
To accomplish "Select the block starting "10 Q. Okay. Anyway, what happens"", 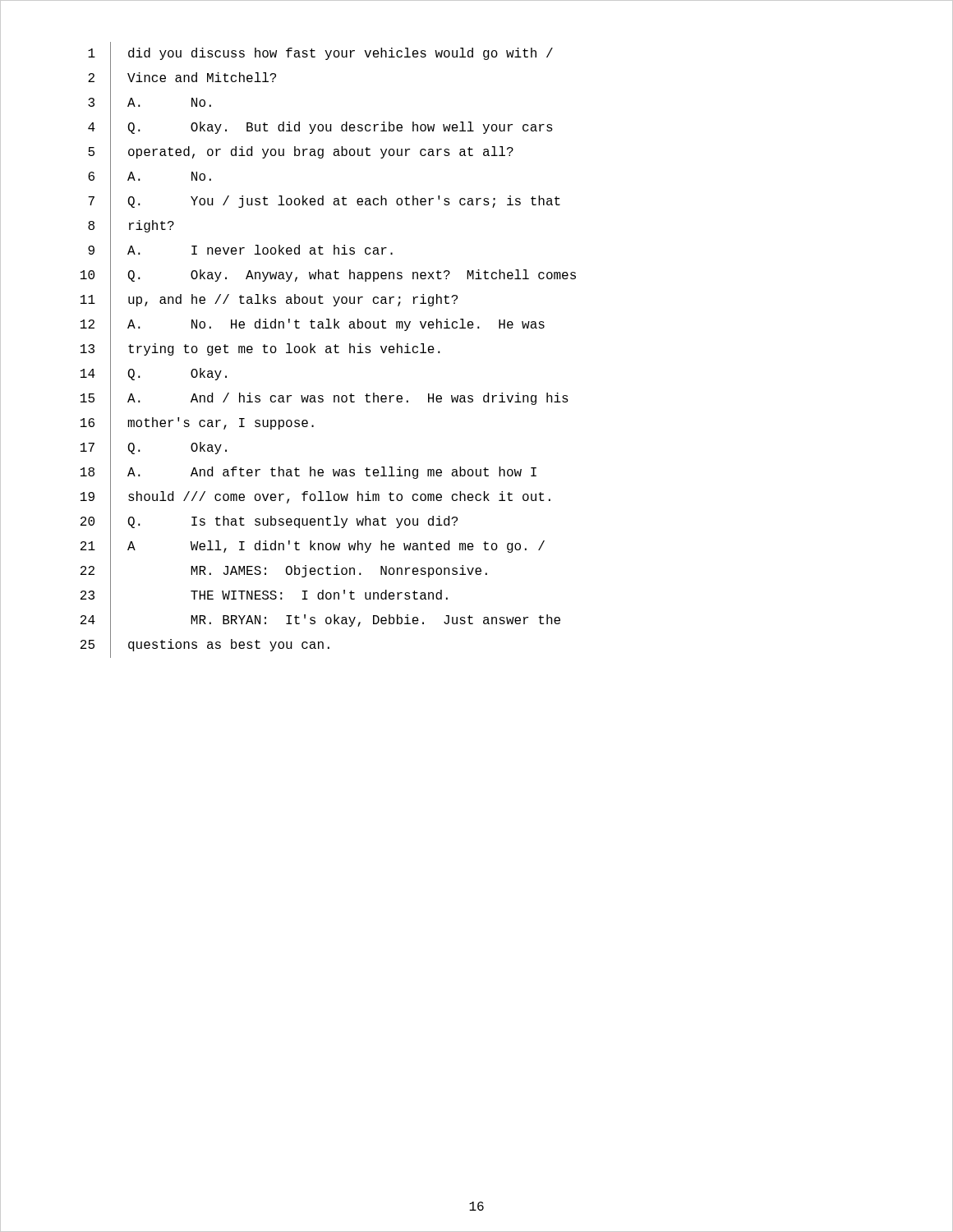I will 314,276.
